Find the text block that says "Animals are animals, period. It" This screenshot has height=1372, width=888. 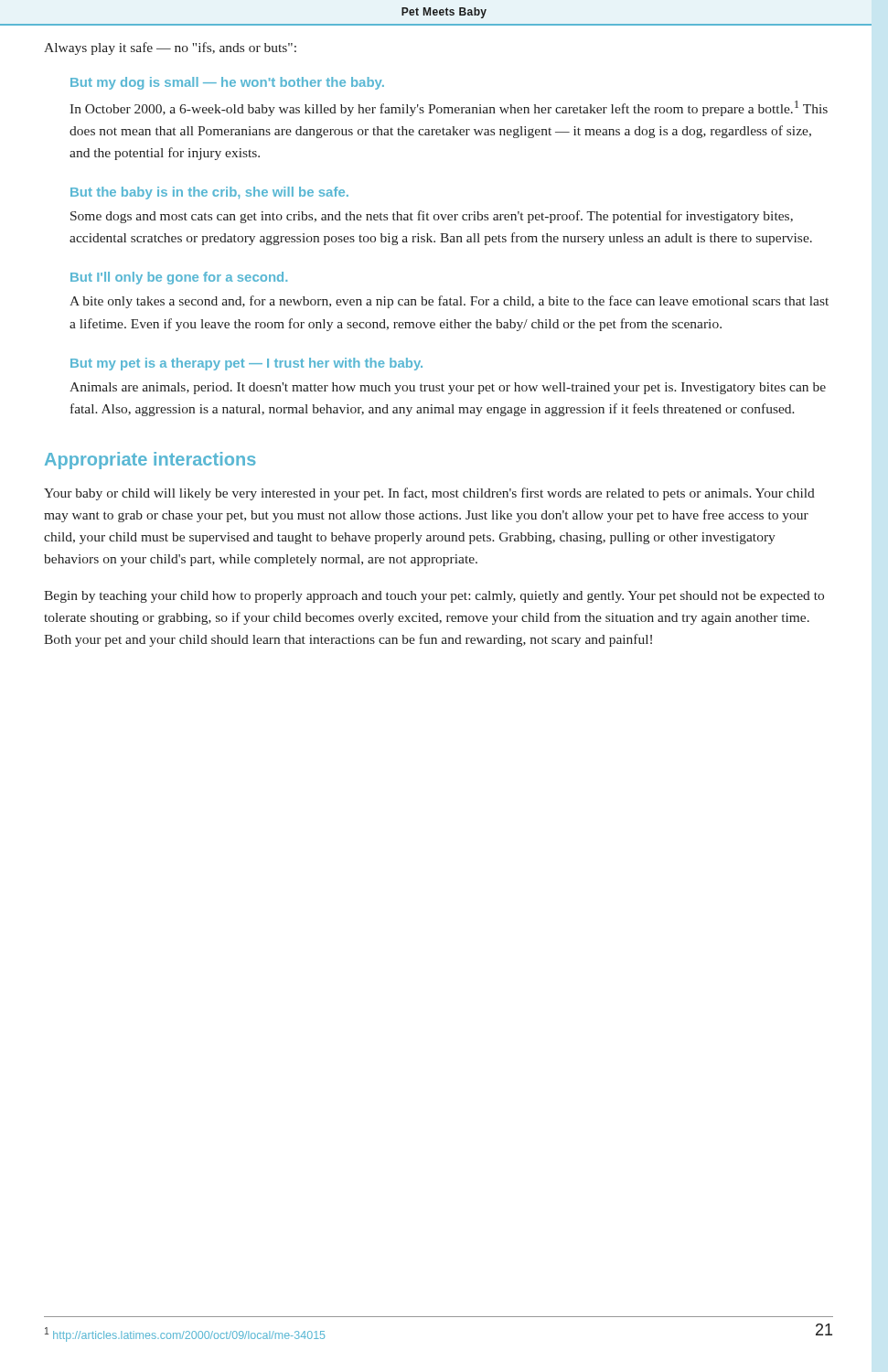coord(448,397)
